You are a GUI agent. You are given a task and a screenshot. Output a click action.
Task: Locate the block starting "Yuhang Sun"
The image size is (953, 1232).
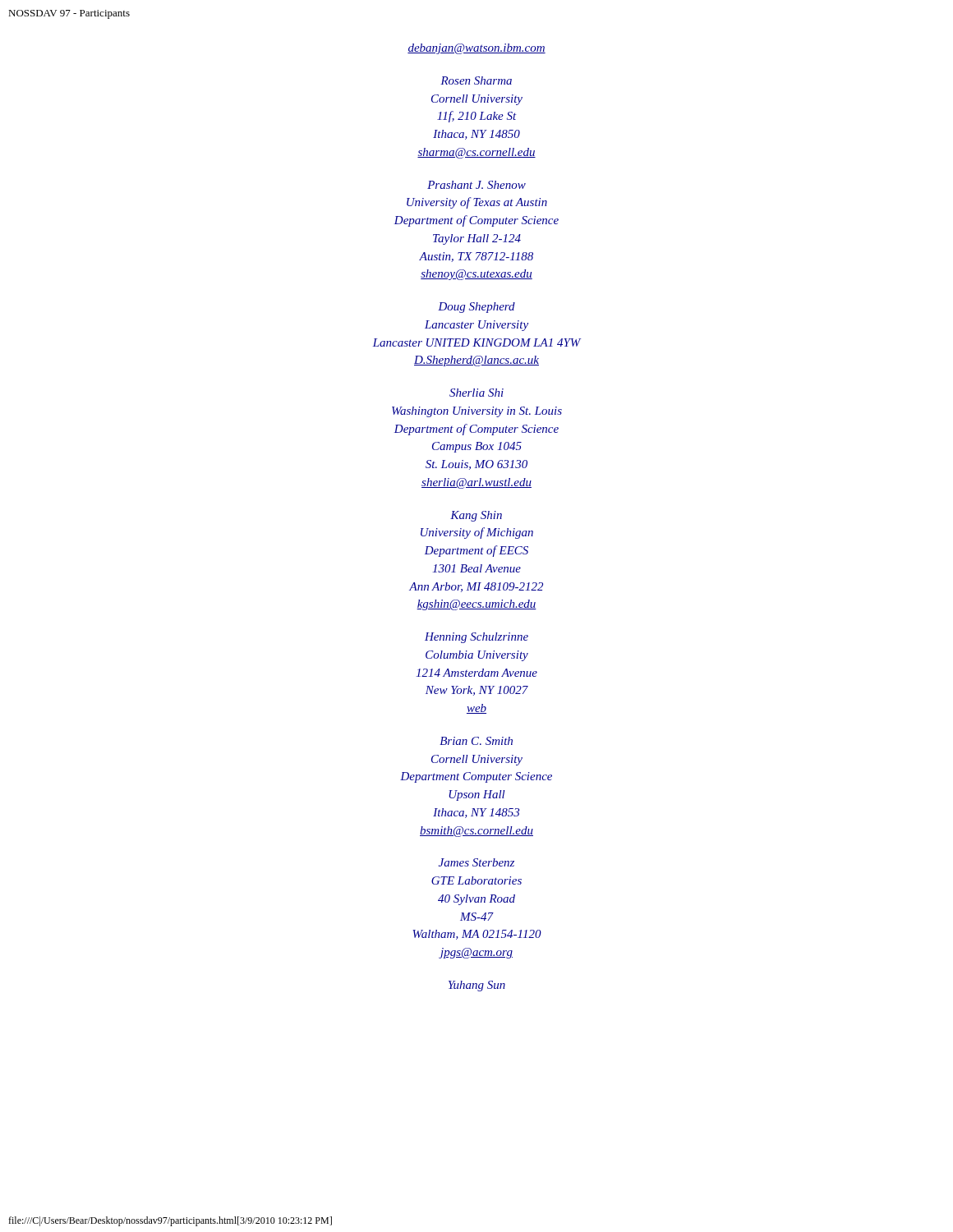coord(476,985)
